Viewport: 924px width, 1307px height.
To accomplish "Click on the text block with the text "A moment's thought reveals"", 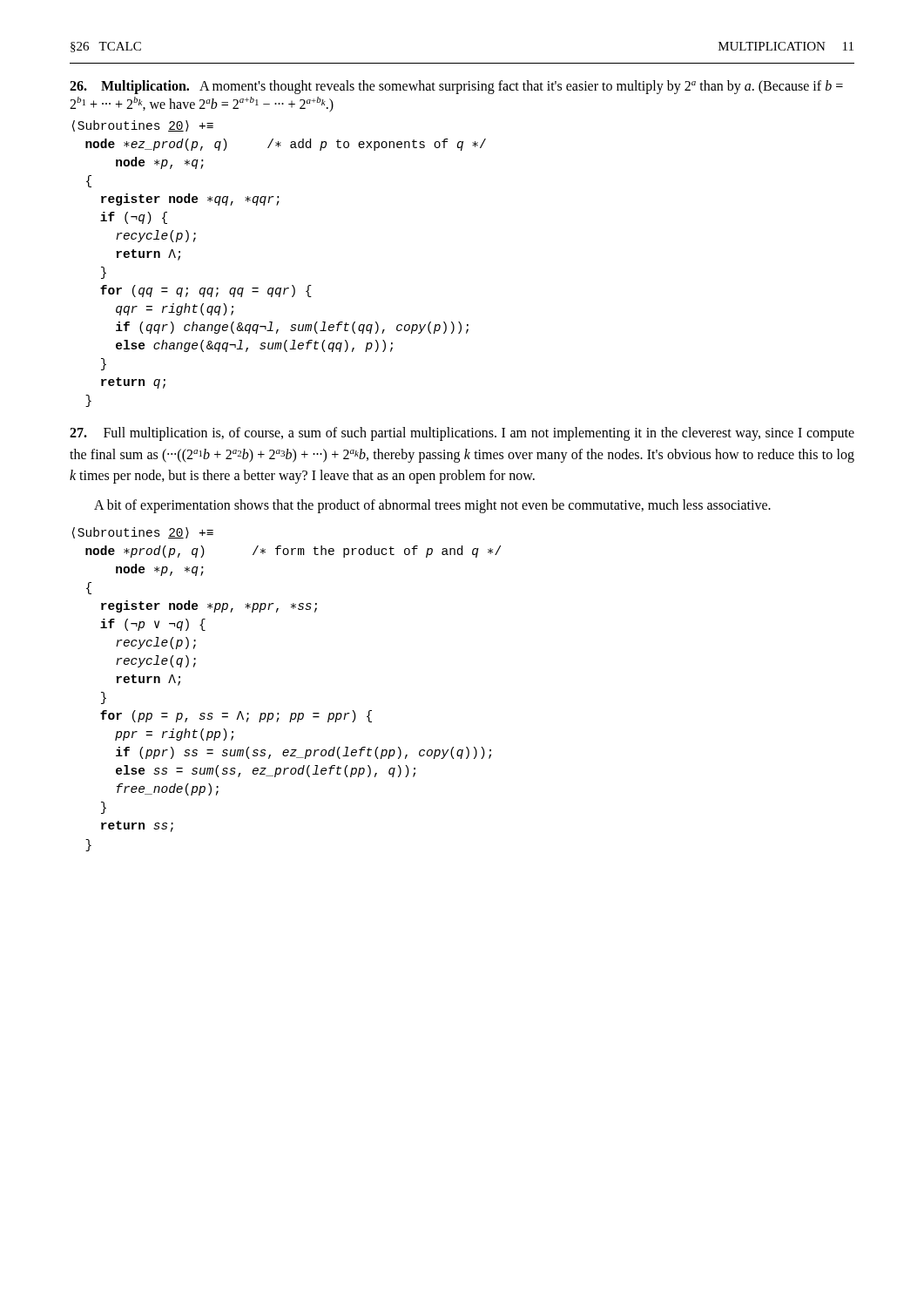I will (x=456, y=95).
